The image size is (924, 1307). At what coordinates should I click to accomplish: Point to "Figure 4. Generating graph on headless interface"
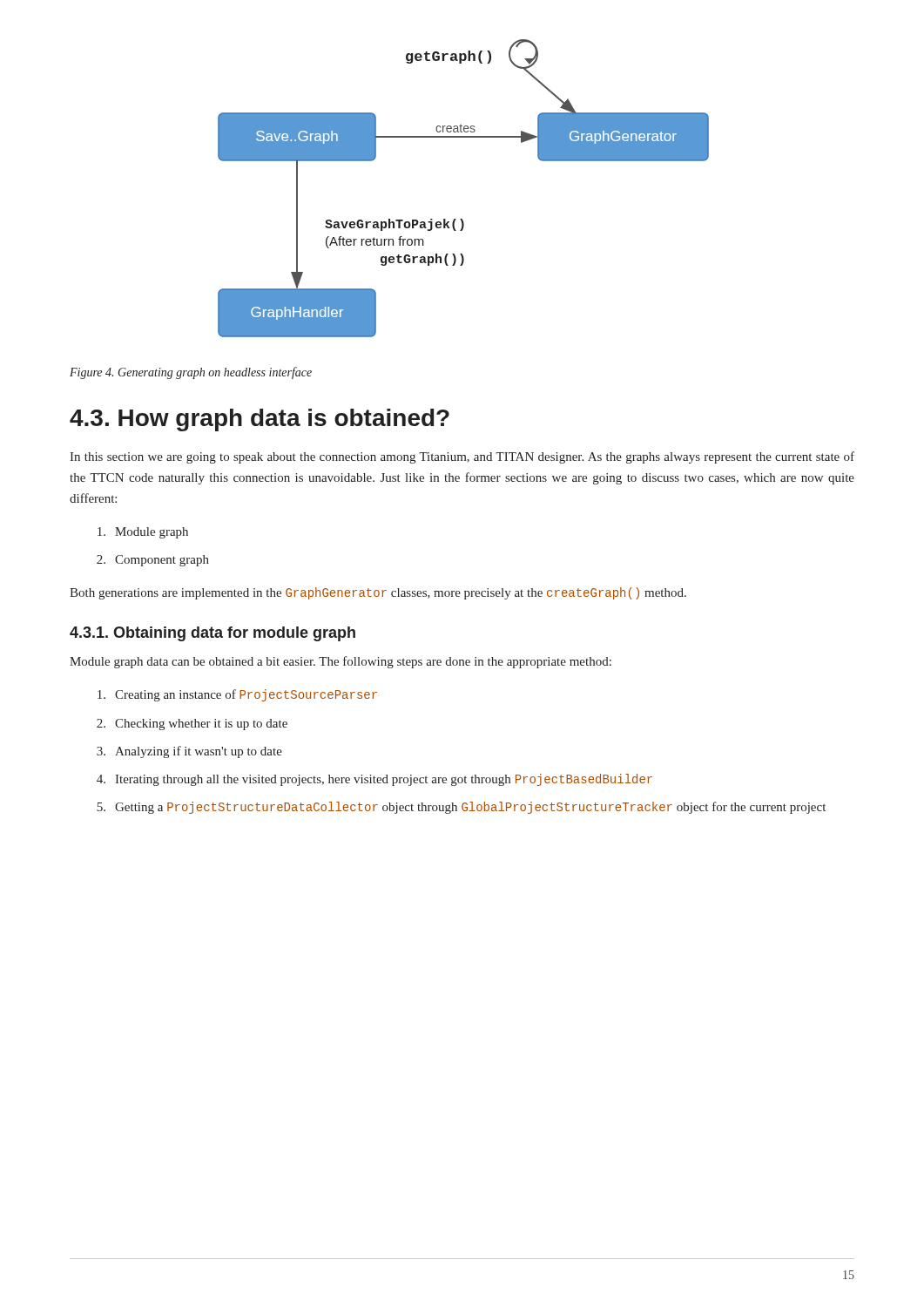191,372
